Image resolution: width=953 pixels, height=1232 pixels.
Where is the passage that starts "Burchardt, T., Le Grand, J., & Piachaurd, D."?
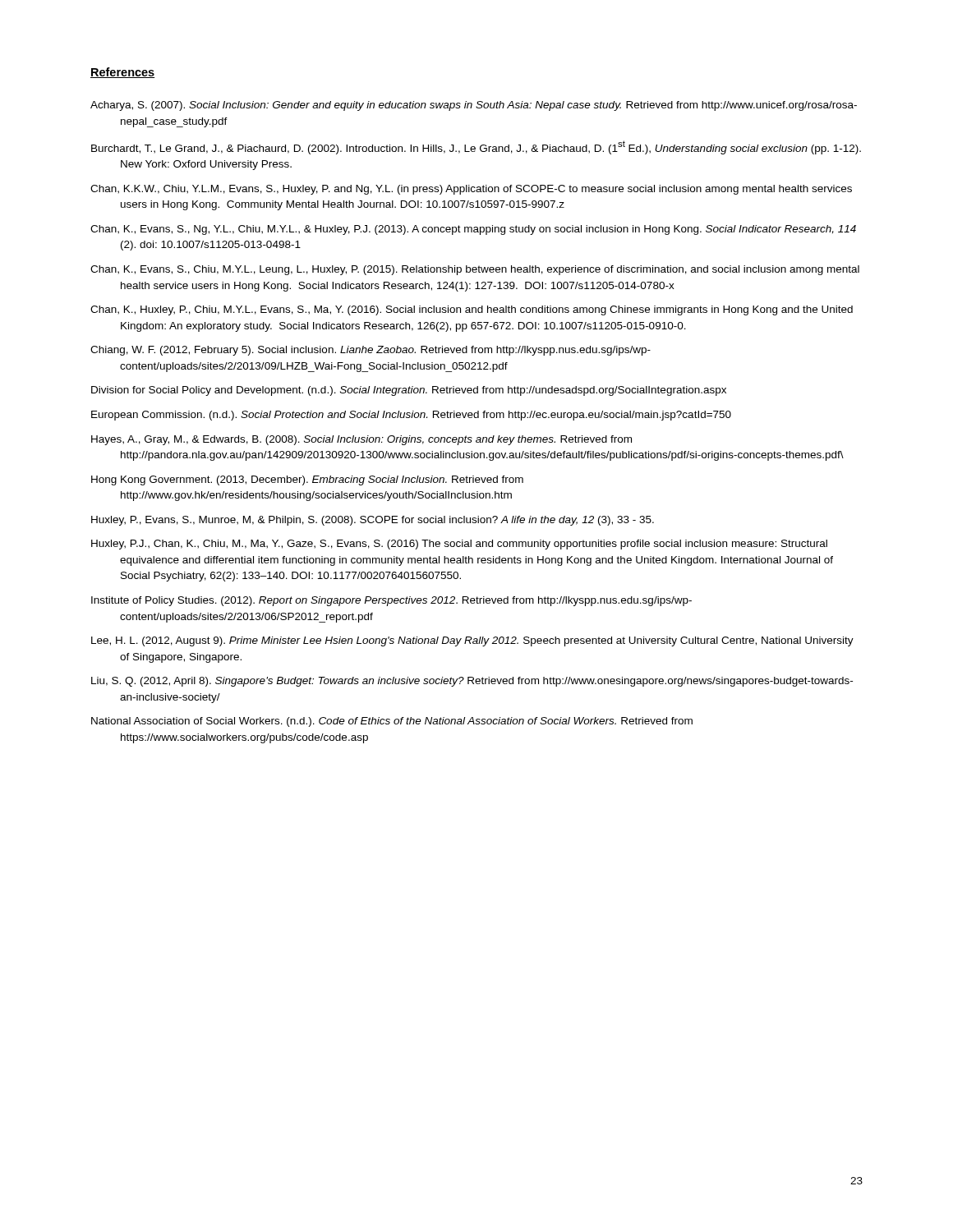coord(476,155)
